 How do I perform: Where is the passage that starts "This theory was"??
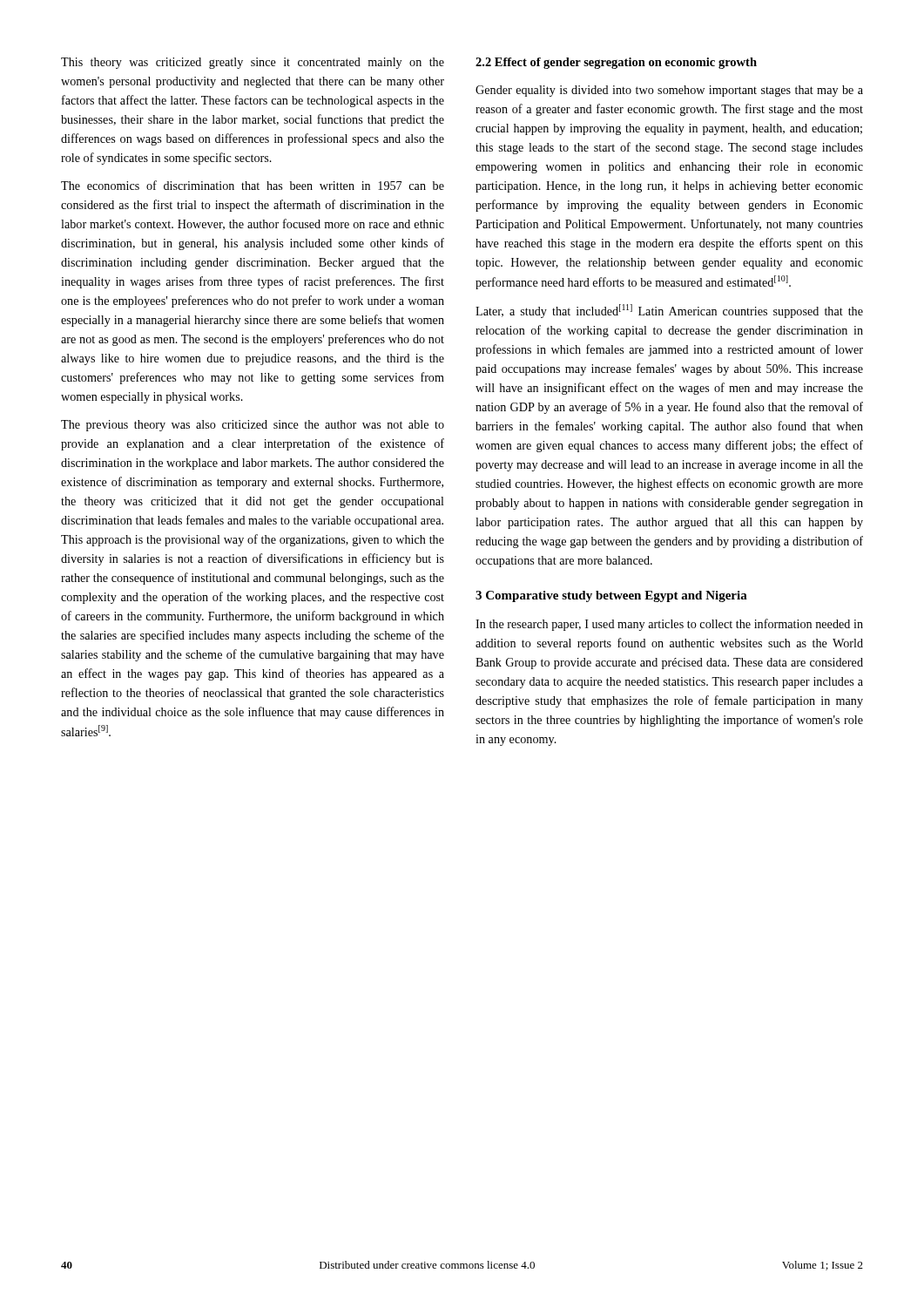point(253,397)
